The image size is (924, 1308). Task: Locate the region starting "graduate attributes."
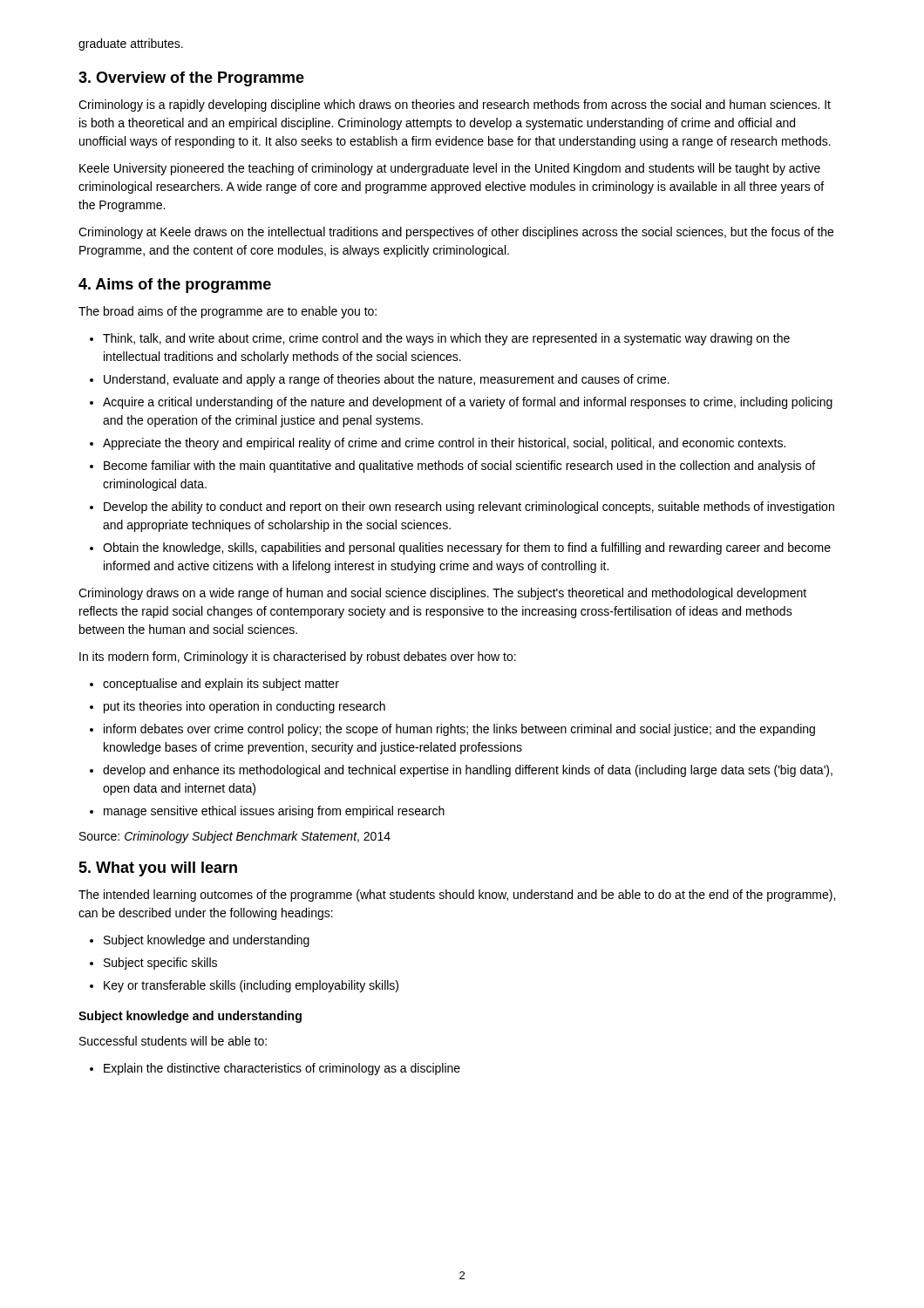(131, 44)
